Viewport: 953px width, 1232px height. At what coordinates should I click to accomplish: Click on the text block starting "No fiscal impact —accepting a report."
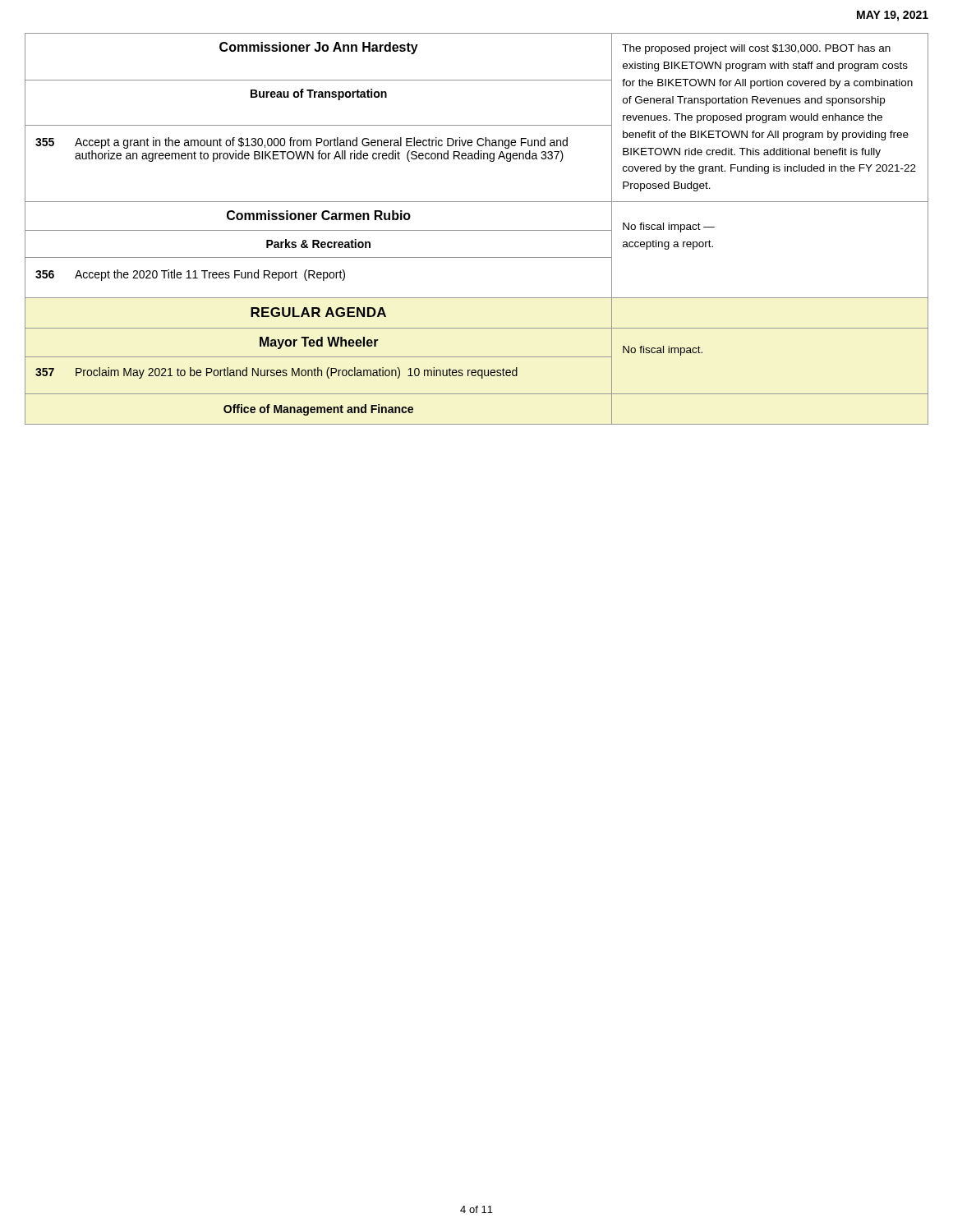668,235
